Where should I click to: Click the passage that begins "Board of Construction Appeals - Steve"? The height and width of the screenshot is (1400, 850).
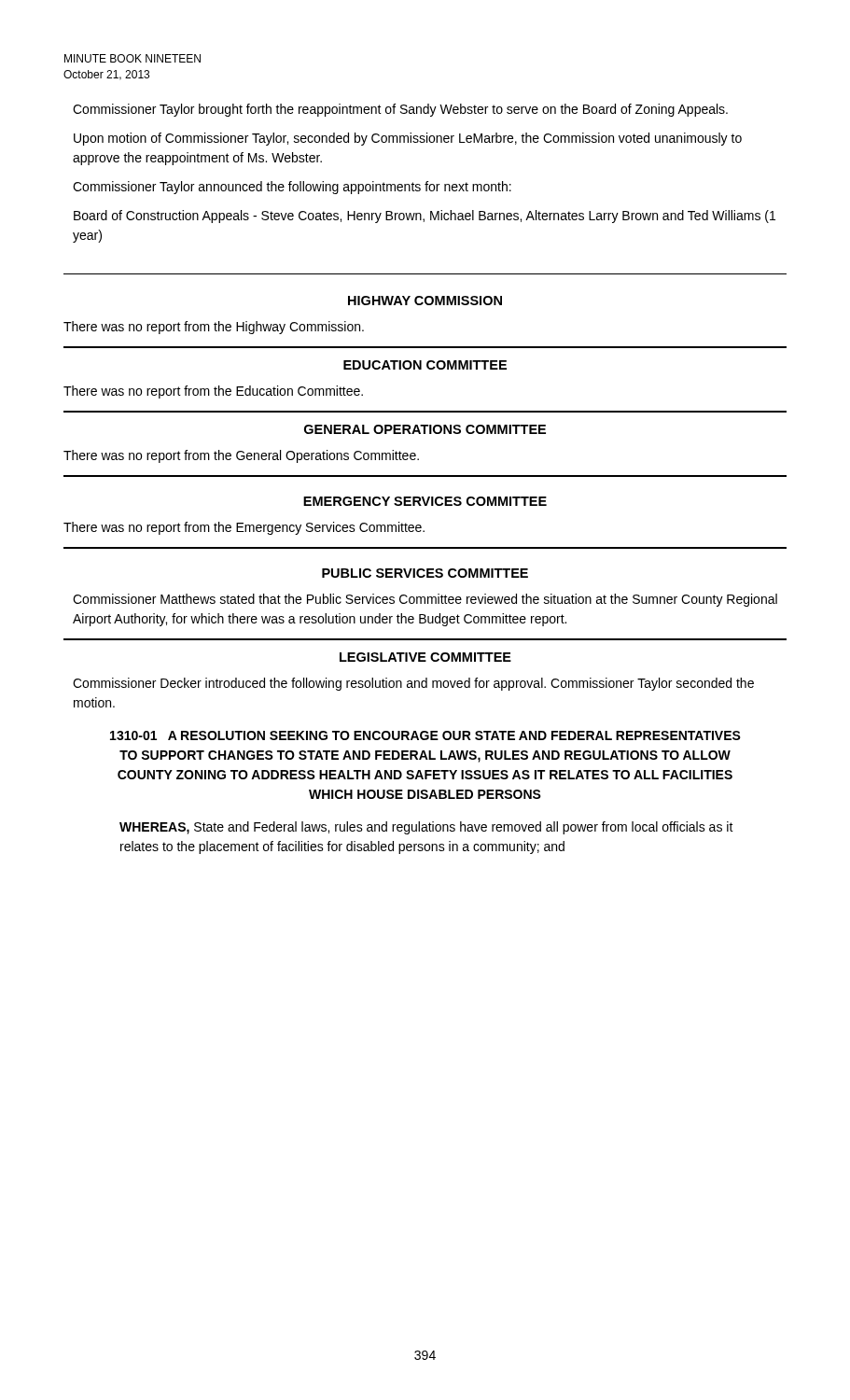click(x=424, y=225)
